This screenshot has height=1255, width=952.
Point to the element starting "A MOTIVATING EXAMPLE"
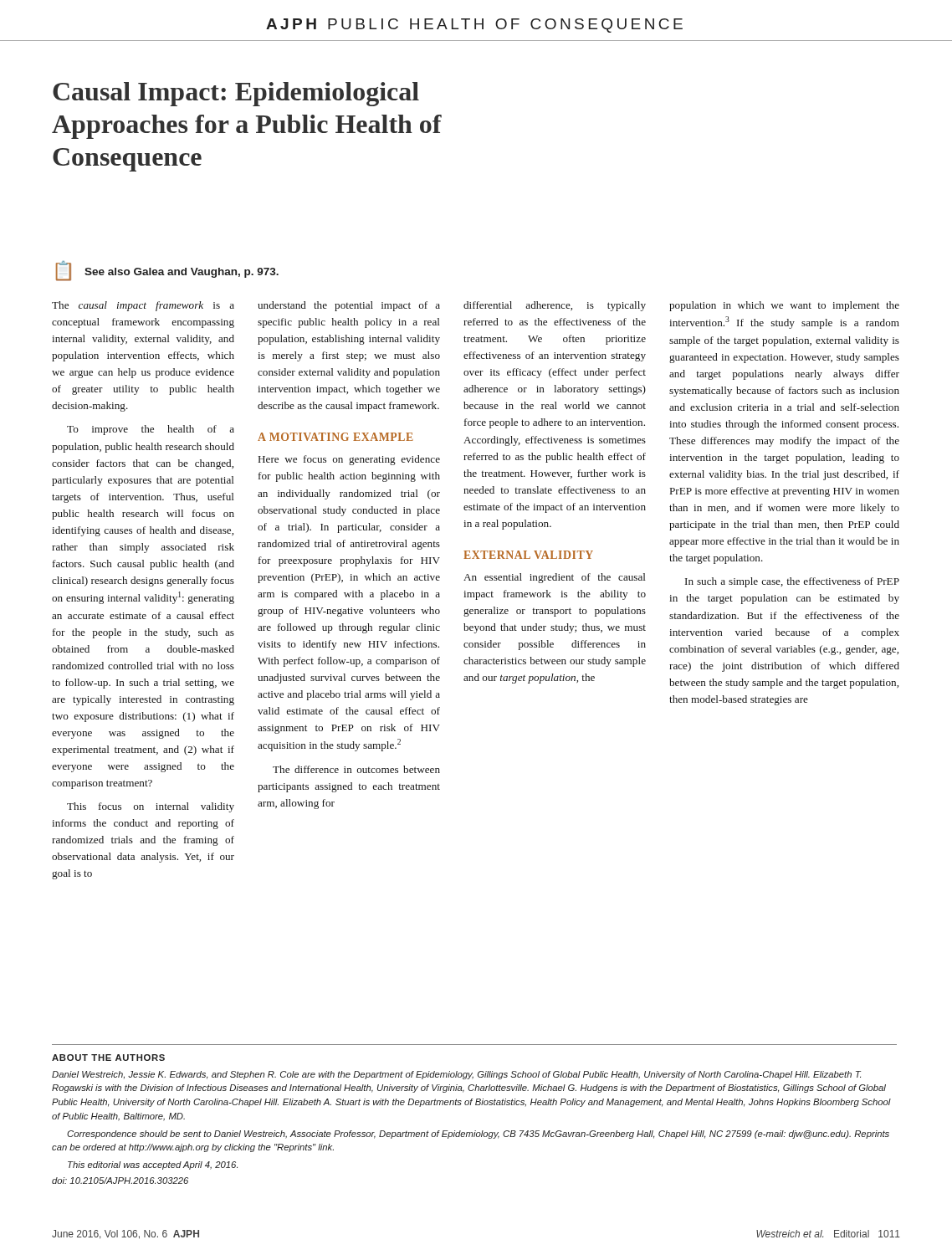336,437
